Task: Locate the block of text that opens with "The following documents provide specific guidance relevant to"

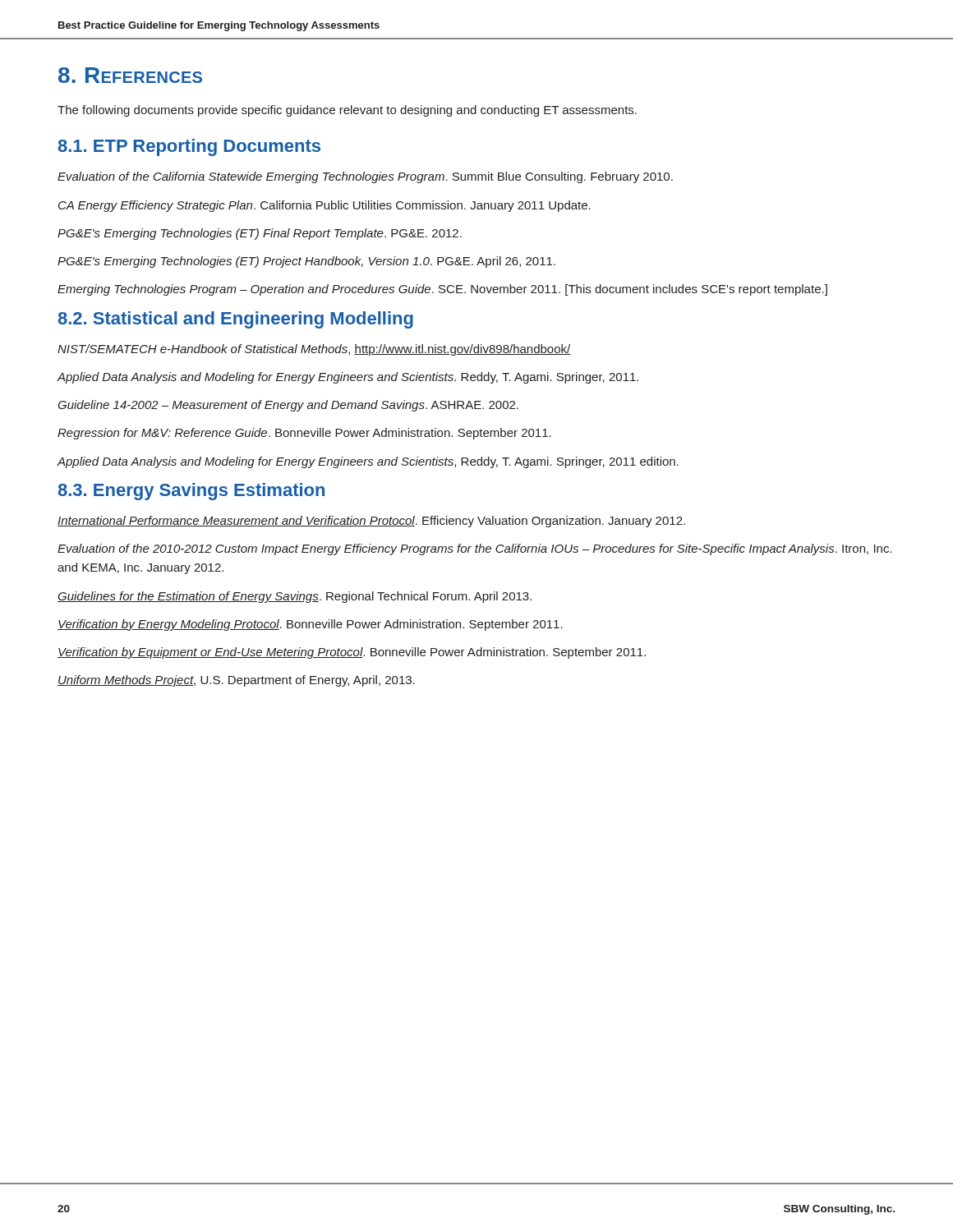Action: [476, 110]
